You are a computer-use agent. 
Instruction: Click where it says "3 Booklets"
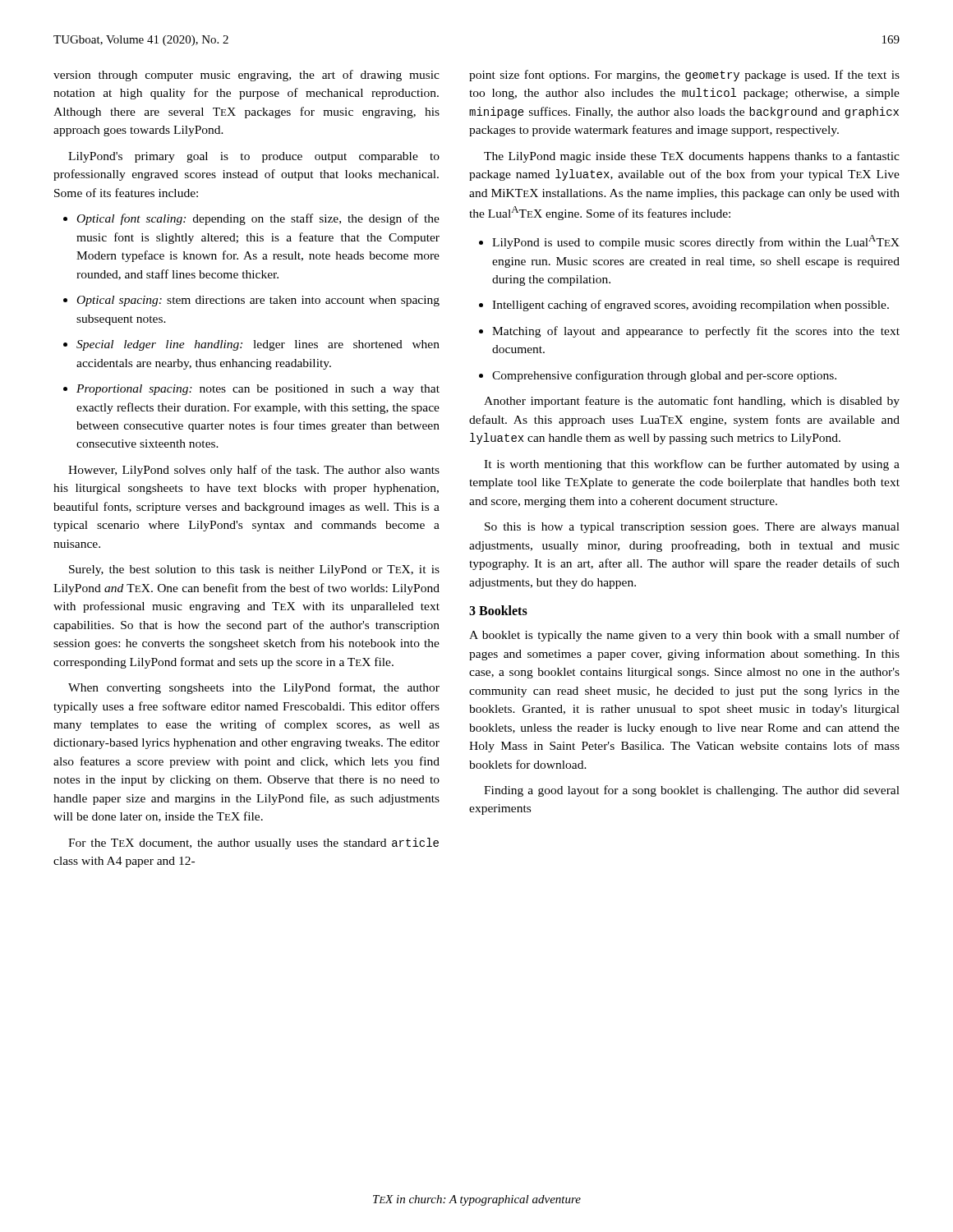(x=498, y=610)
